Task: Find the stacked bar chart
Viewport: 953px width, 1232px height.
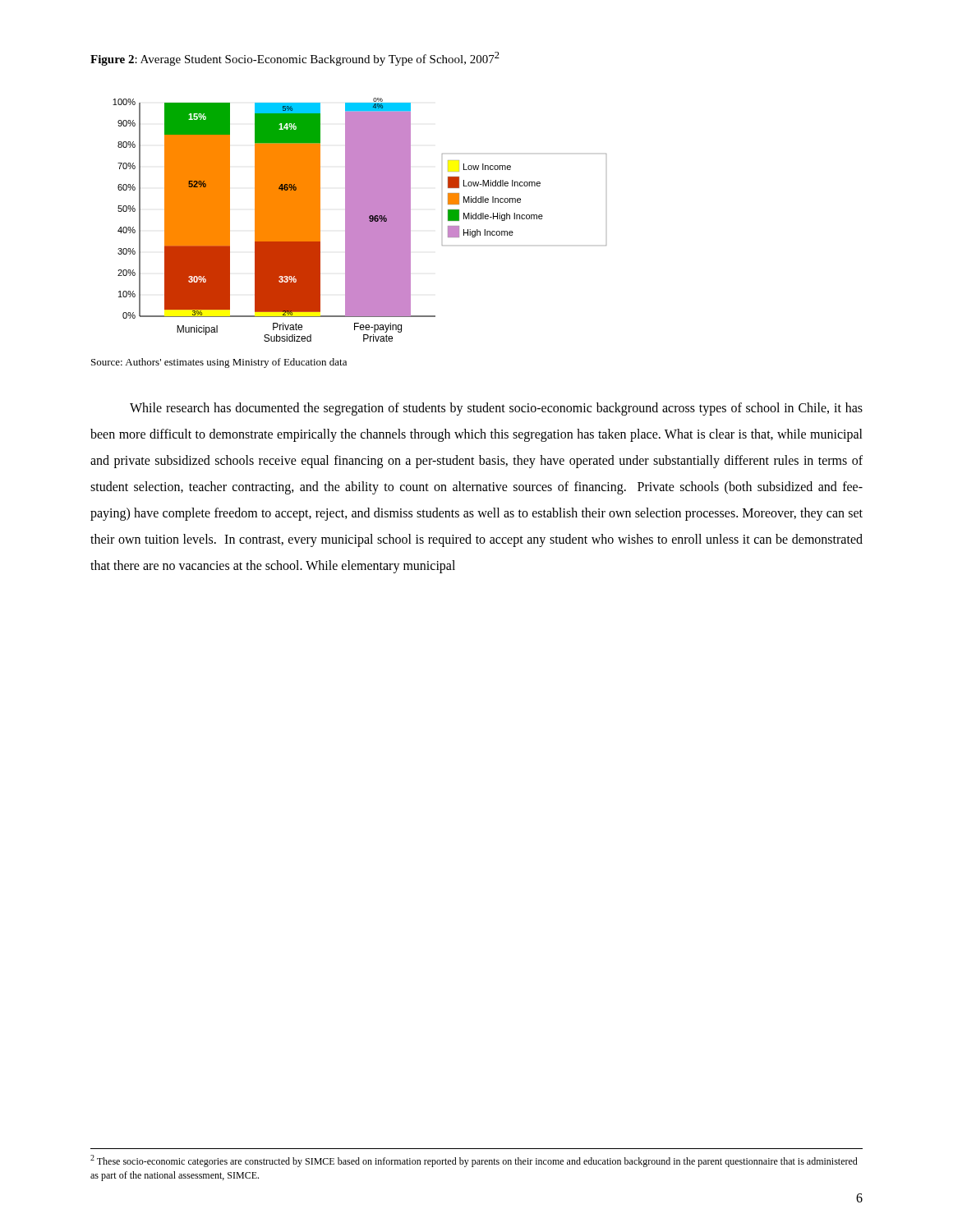Action: tap(476, 214)
